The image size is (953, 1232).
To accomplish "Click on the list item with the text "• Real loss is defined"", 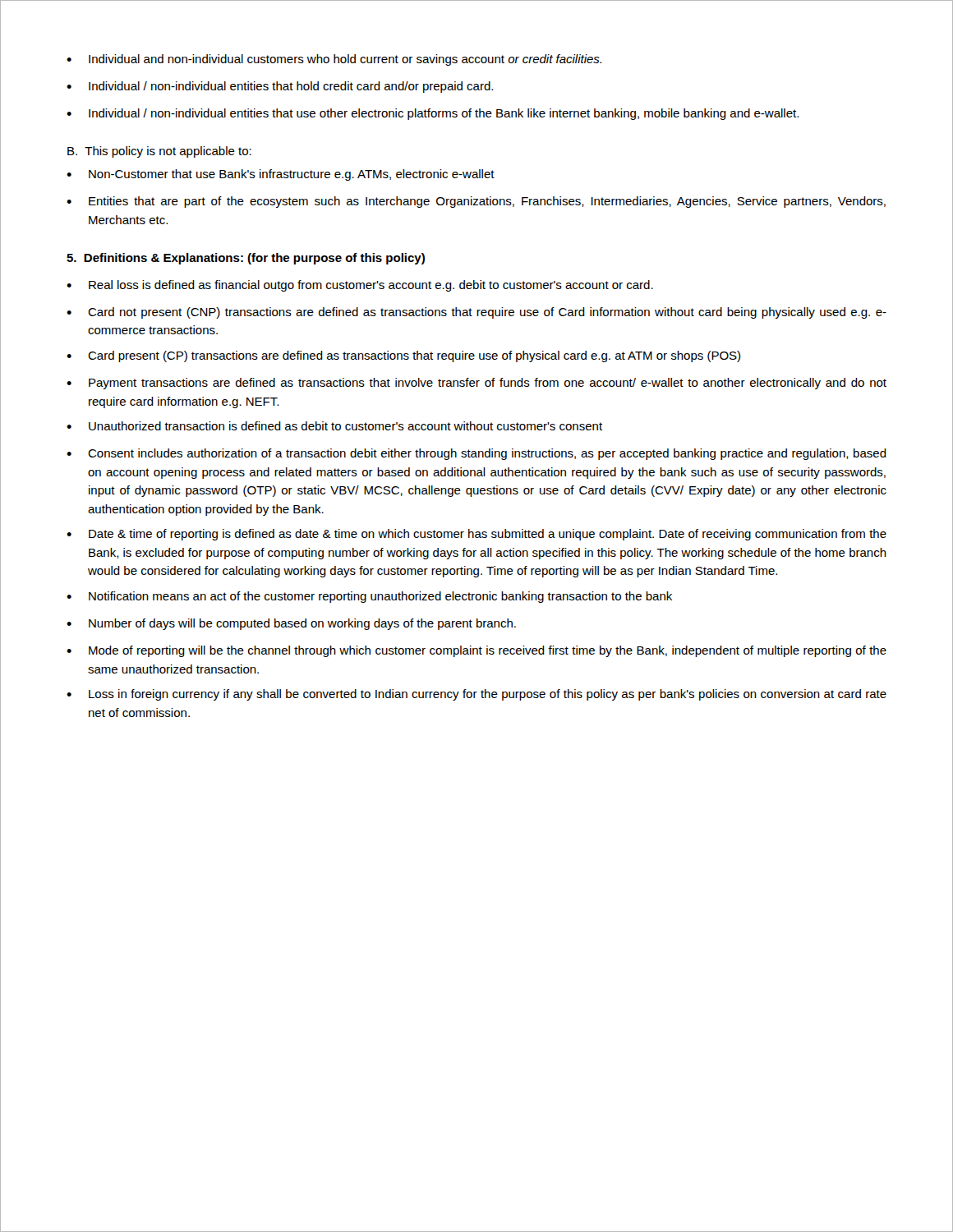I will click(476, 286).
